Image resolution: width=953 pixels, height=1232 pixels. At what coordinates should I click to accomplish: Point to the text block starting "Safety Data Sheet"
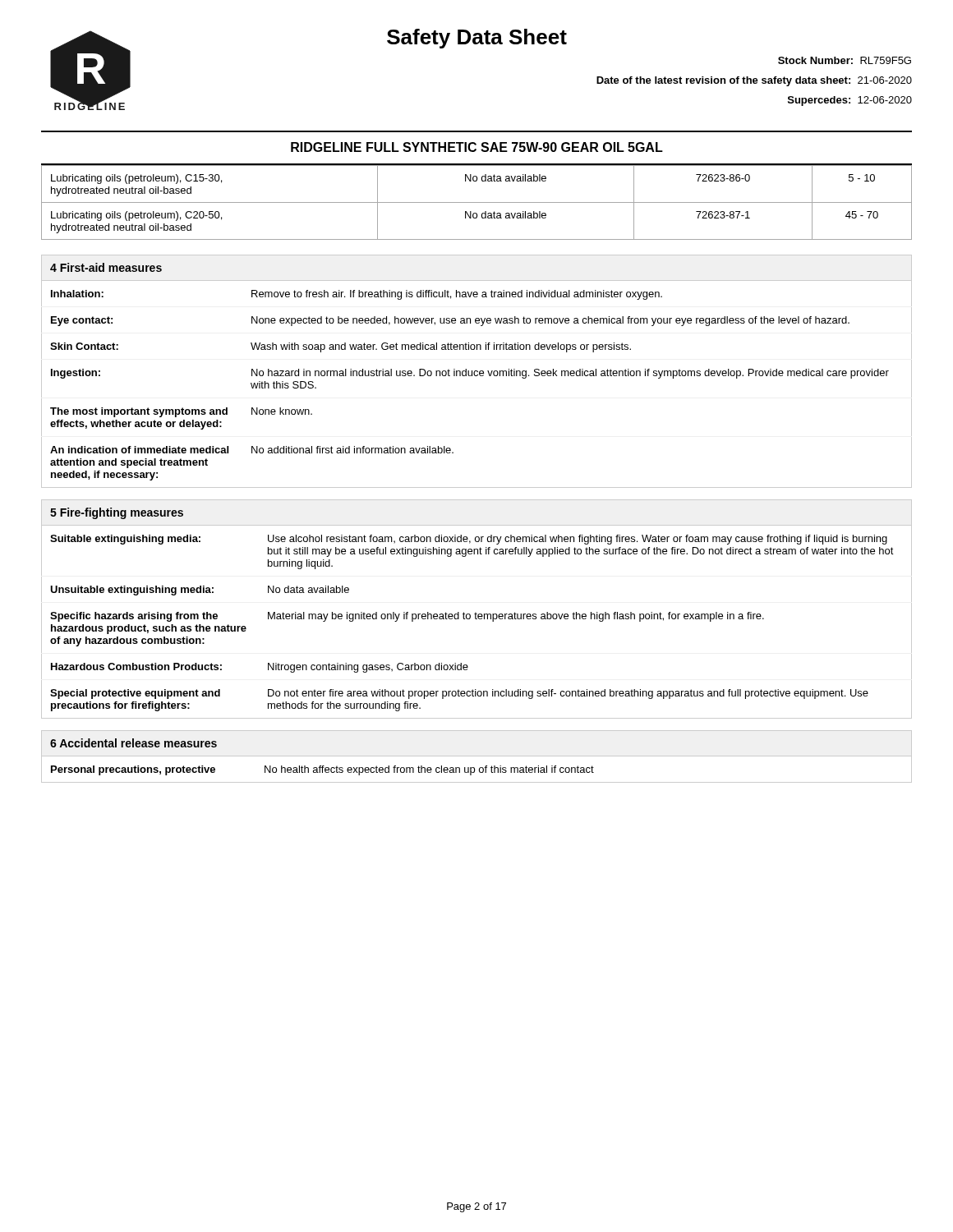476,37
